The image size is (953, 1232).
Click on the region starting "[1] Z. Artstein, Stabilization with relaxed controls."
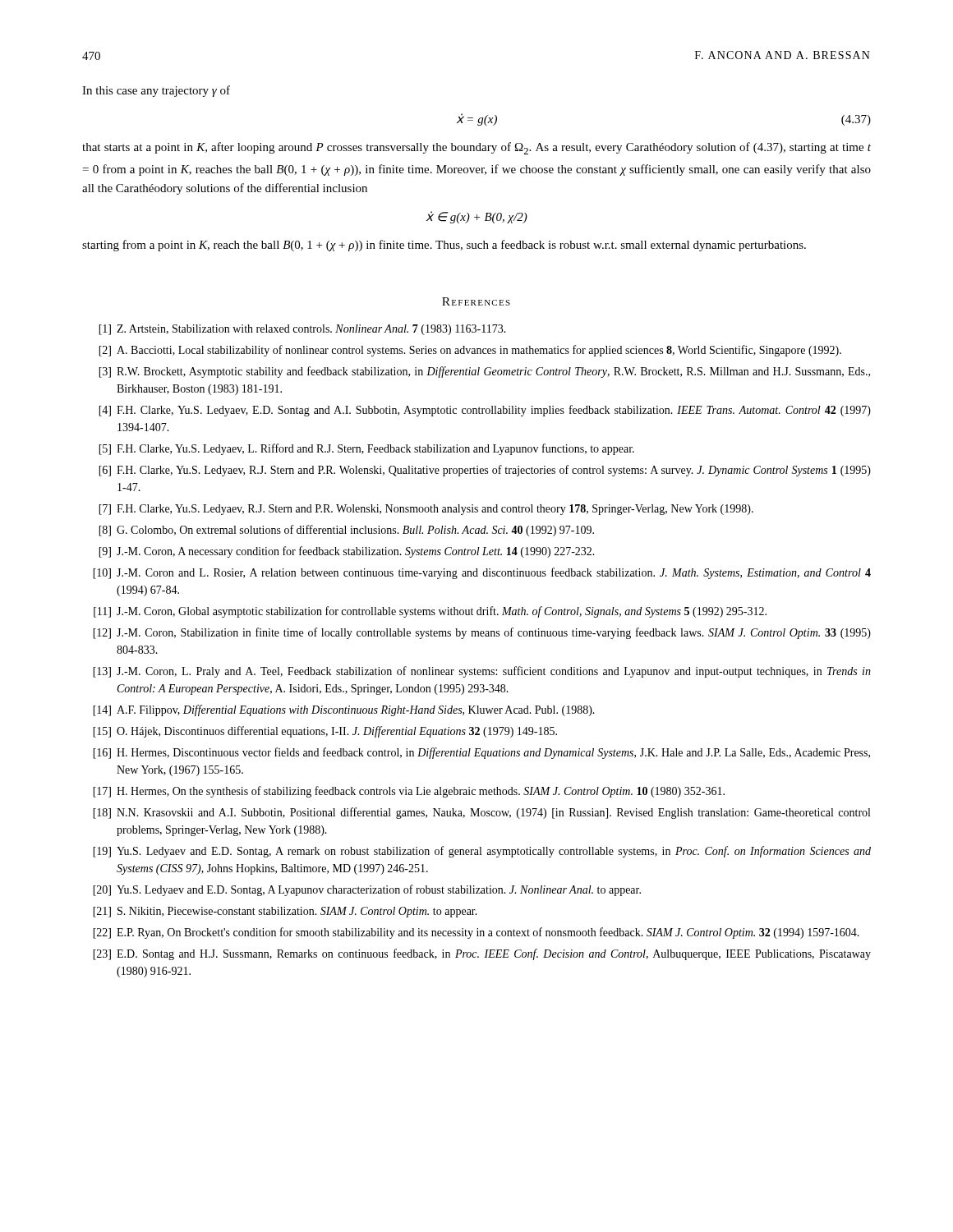pos(476,329)
